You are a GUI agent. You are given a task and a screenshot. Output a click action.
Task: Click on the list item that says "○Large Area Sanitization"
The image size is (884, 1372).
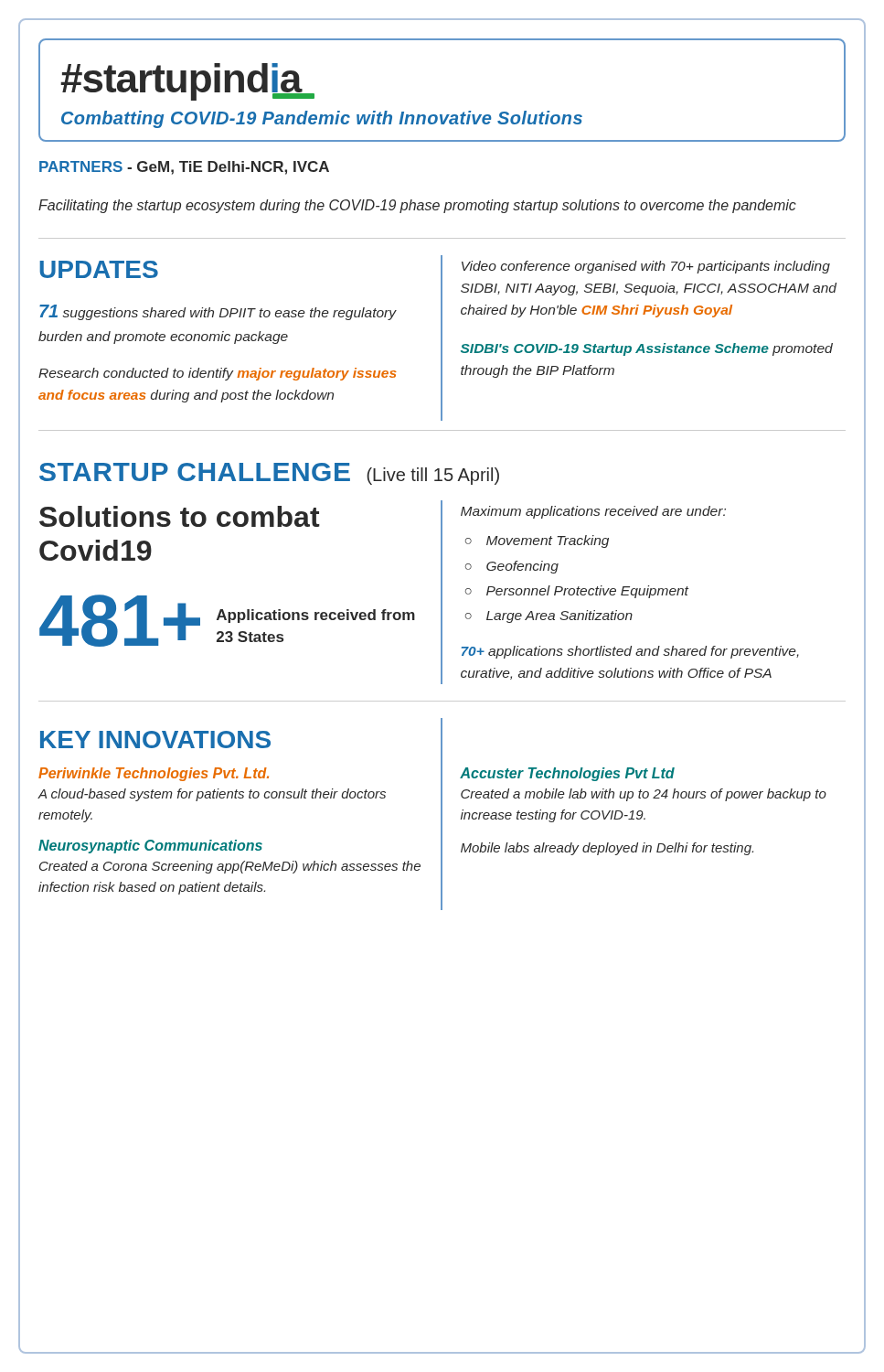(x=549, y=616)
